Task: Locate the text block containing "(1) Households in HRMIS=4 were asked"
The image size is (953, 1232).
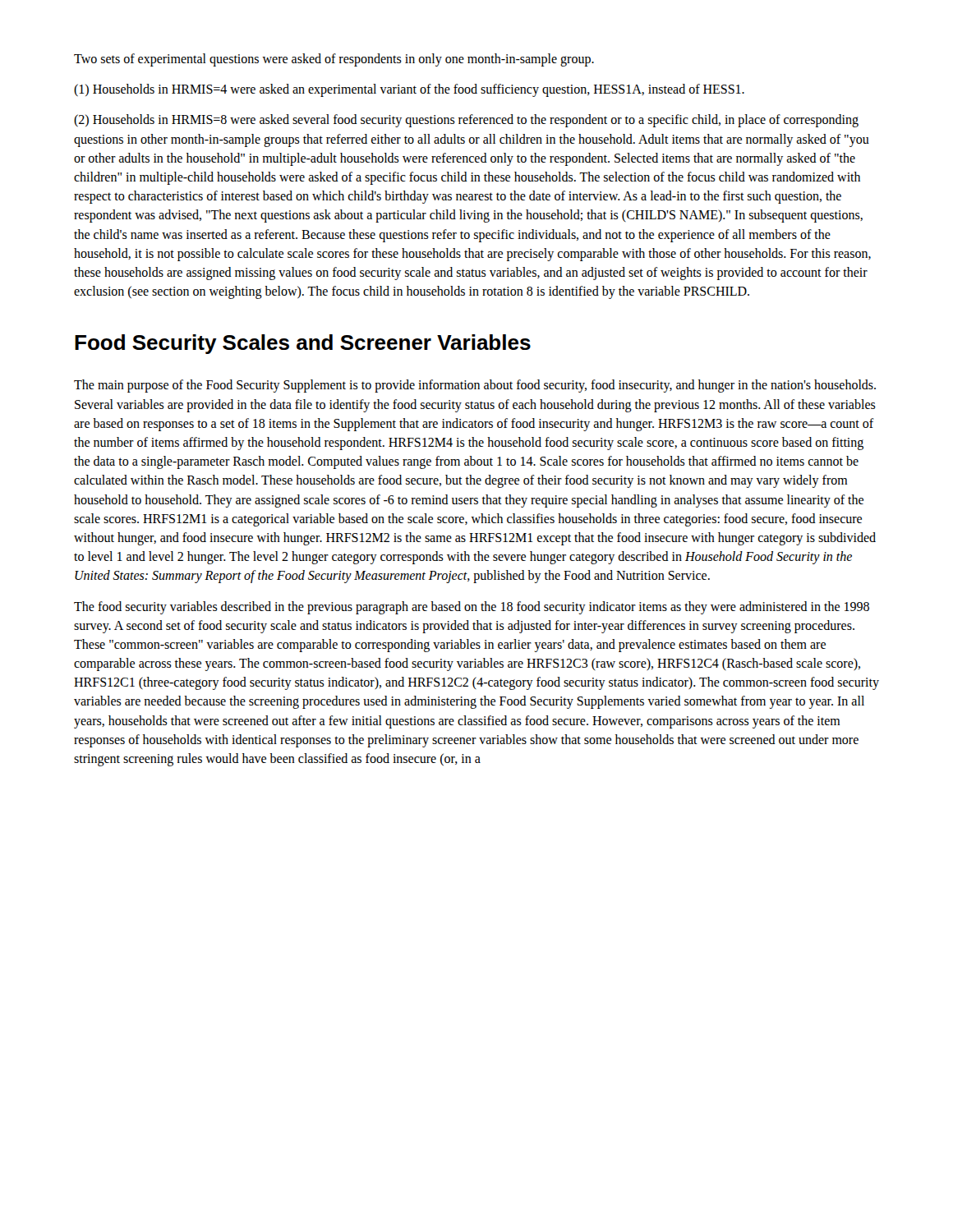Action: click(409, 89)
